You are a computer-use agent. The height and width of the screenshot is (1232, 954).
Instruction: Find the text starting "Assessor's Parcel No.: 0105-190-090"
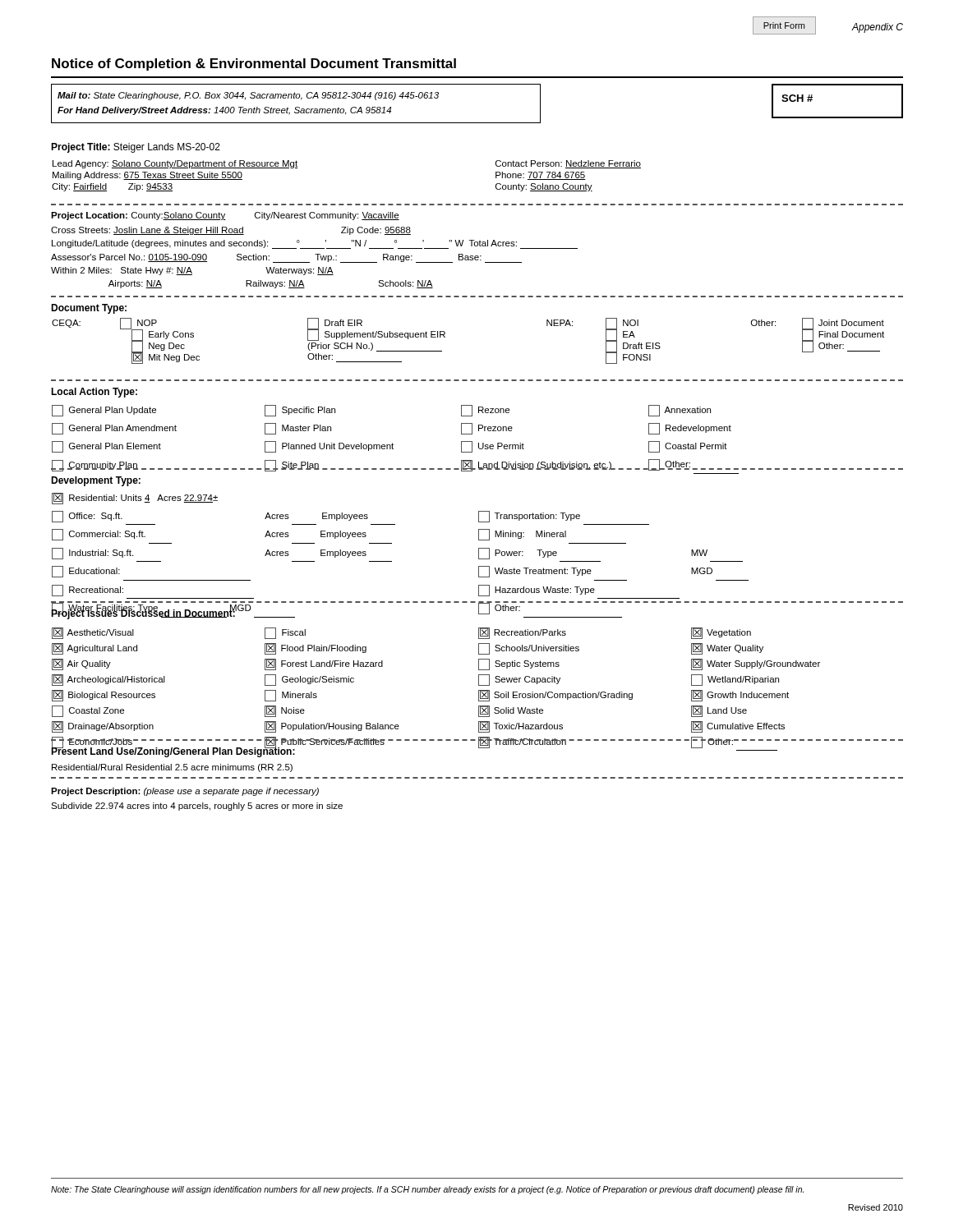[286, 257]
